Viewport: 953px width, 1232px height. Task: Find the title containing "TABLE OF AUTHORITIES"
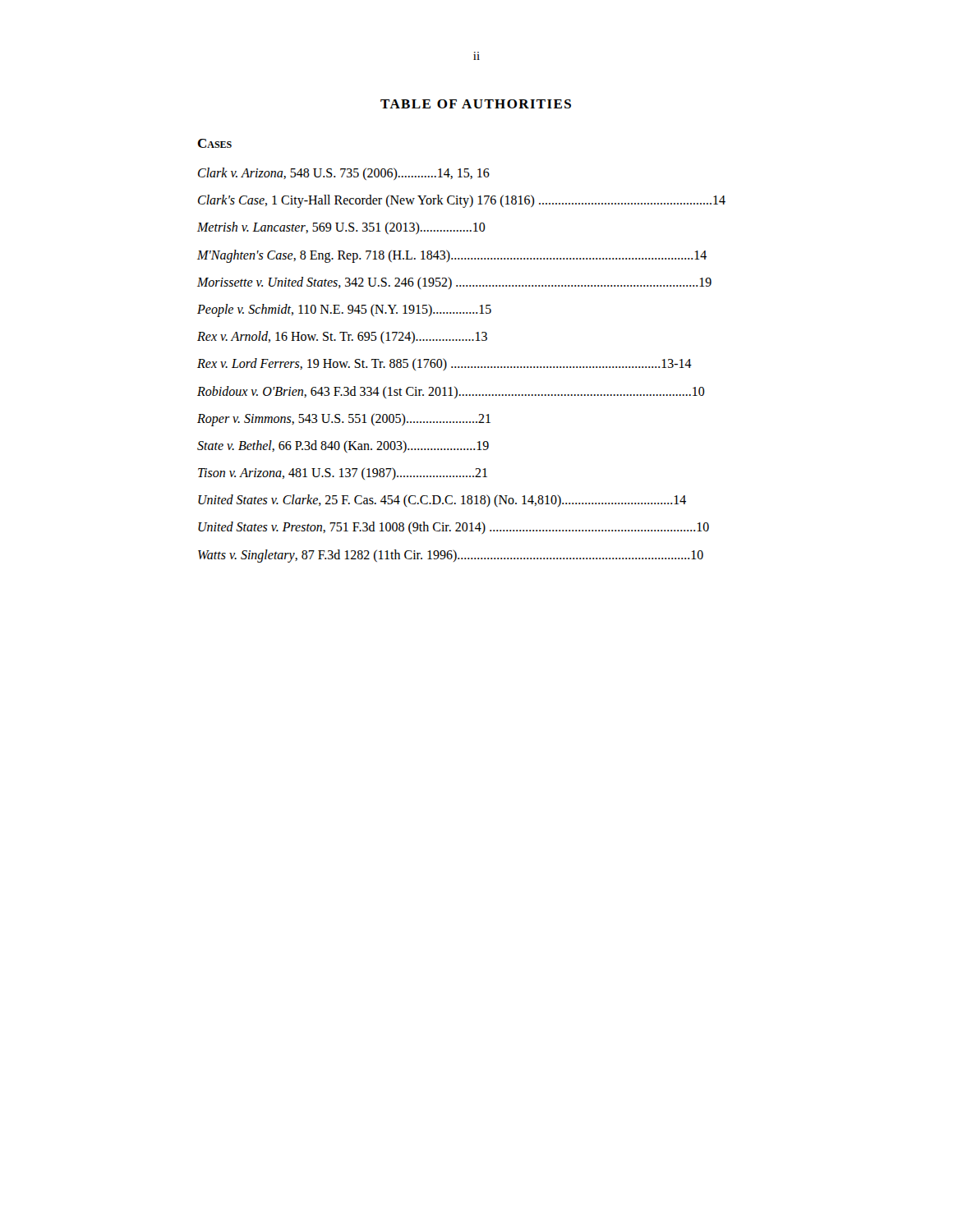pos(476,104)
